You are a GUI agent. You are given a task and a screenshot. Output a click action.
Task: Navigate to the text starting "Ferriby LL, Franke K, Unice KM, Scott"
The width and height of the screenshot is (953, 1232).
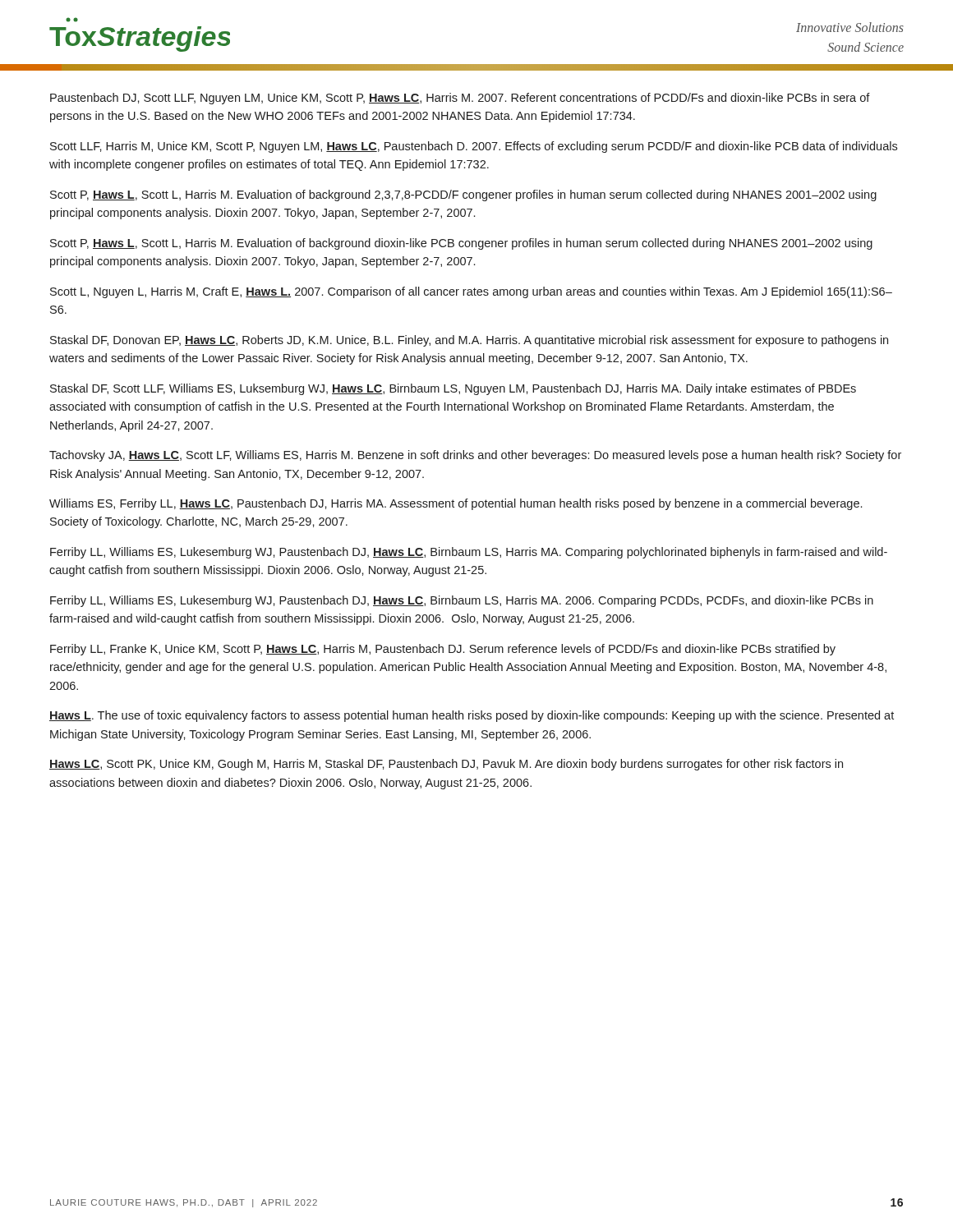tap(468, 667)
